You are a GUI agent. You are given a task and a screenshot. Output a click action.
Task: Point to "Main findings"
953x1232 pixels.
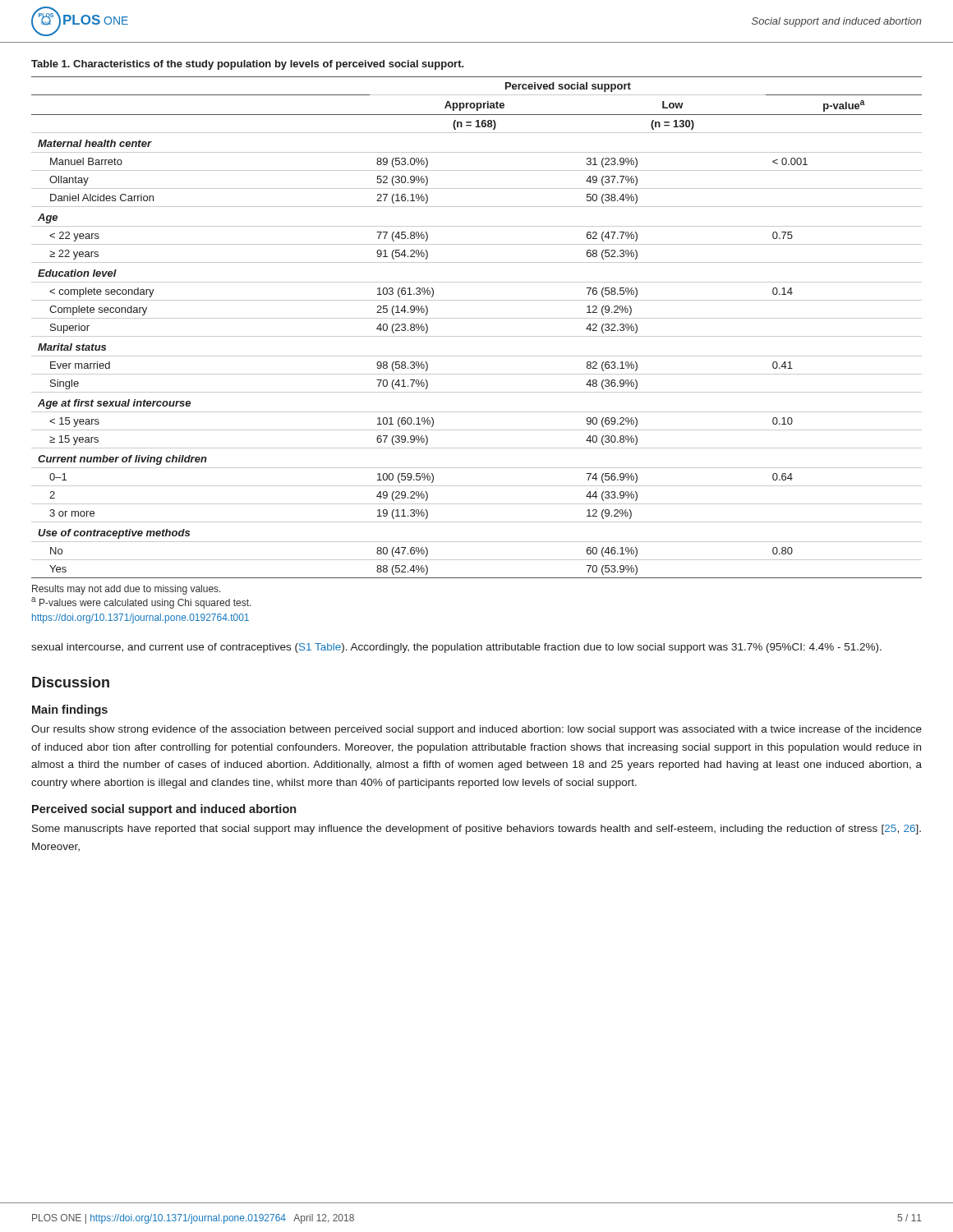pyautogui.click(x=70, y=710)
